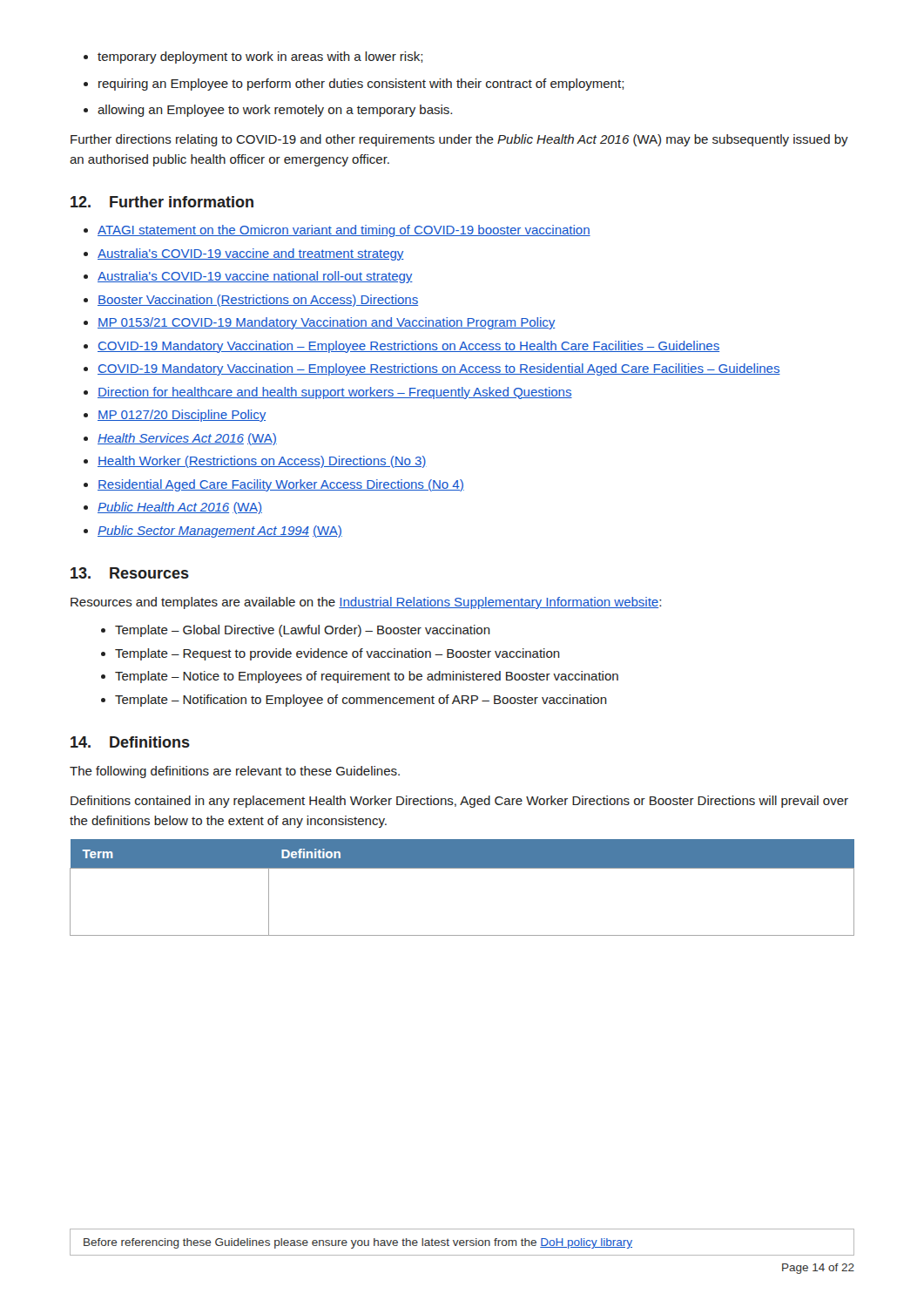Viewport: 924px width, 1307px height.
Task: Point to the text starting "12. Further information"
Action: point(162,202)
